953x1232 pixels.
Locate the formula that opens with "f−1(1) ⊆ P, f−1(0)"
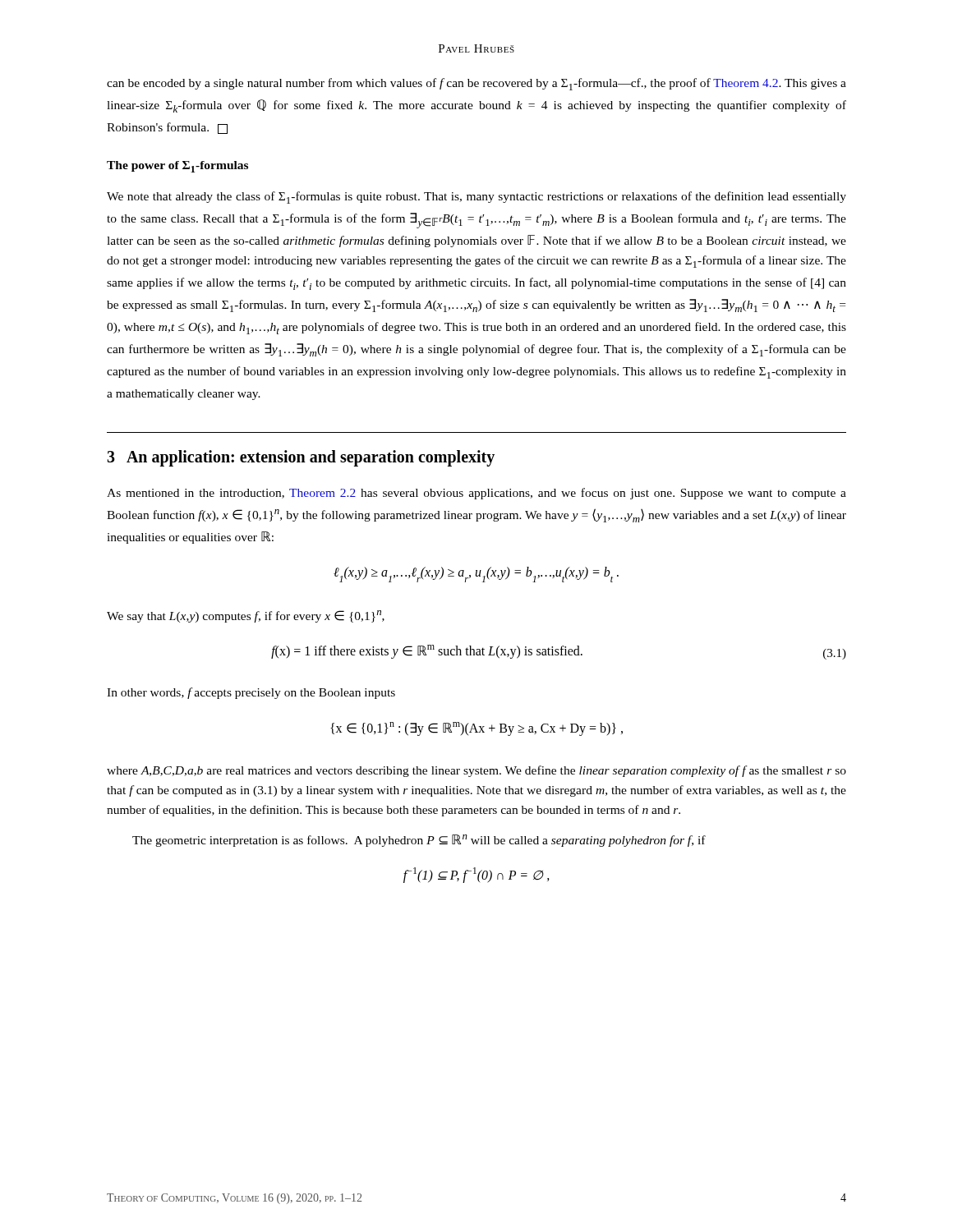click(x=476, y=876)
